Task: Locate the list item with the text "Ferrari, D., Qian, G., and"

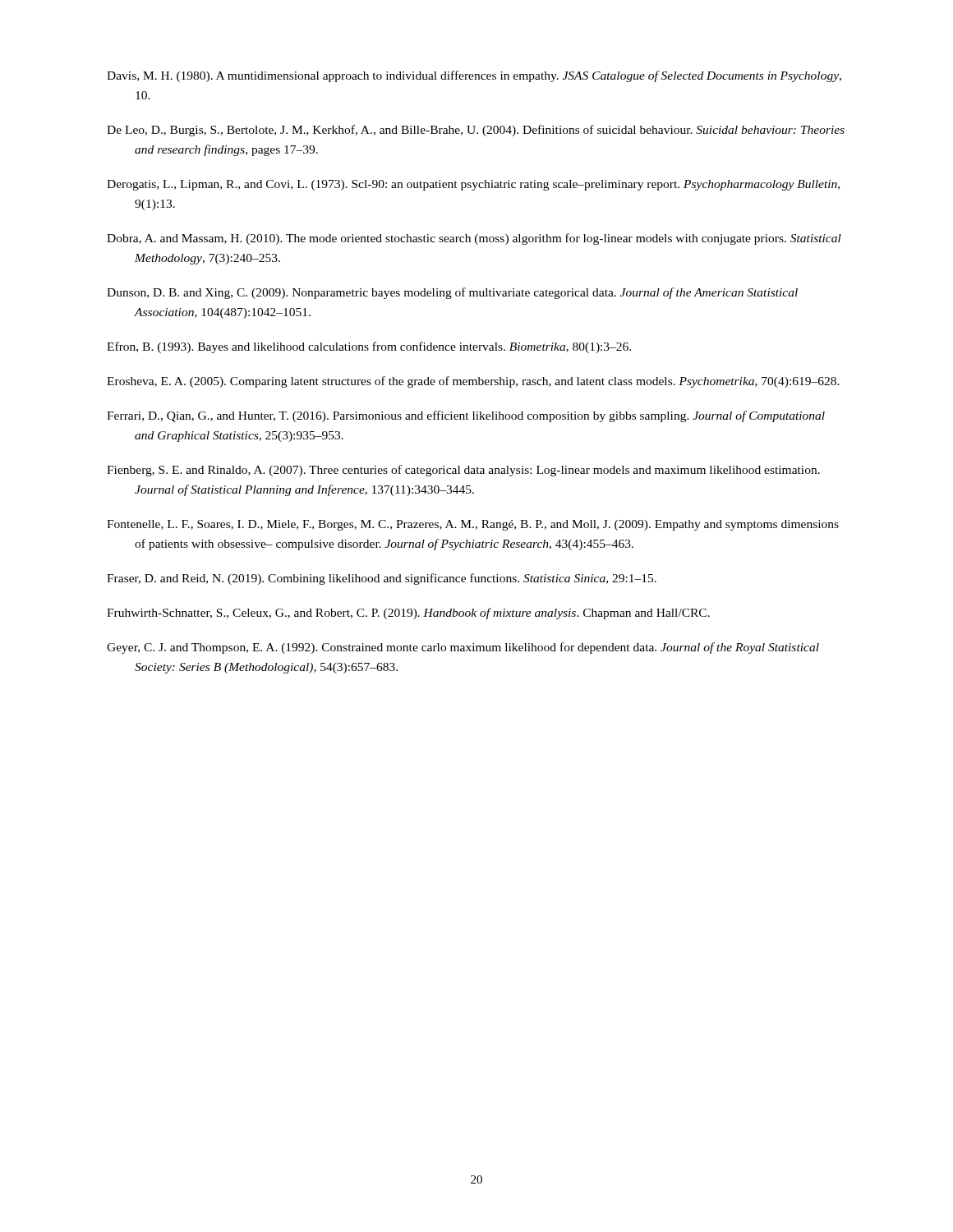Action: click(466, 425)
